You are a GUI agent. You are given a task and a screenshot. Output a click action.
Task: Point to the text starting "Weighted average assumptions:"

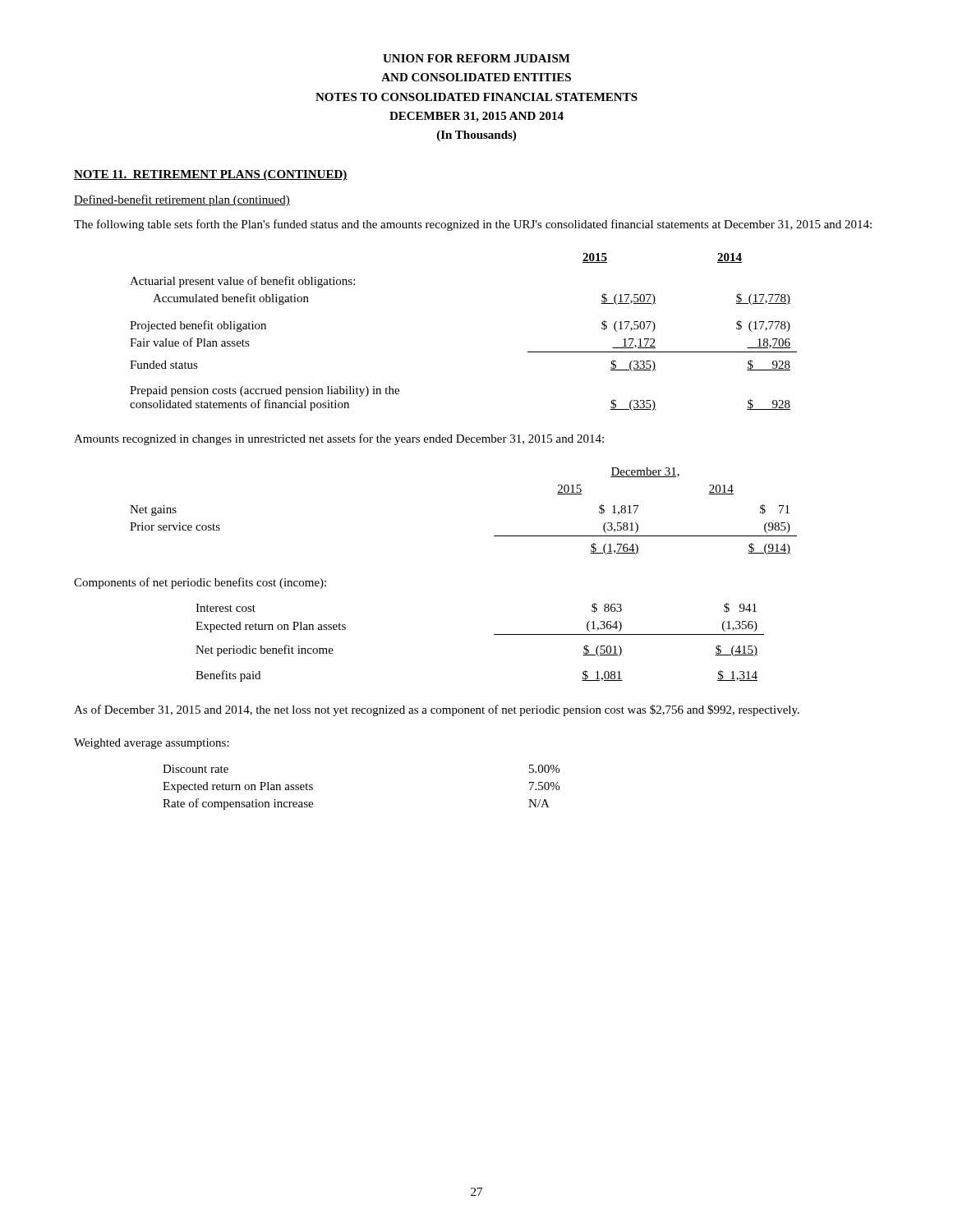(152, 743)
